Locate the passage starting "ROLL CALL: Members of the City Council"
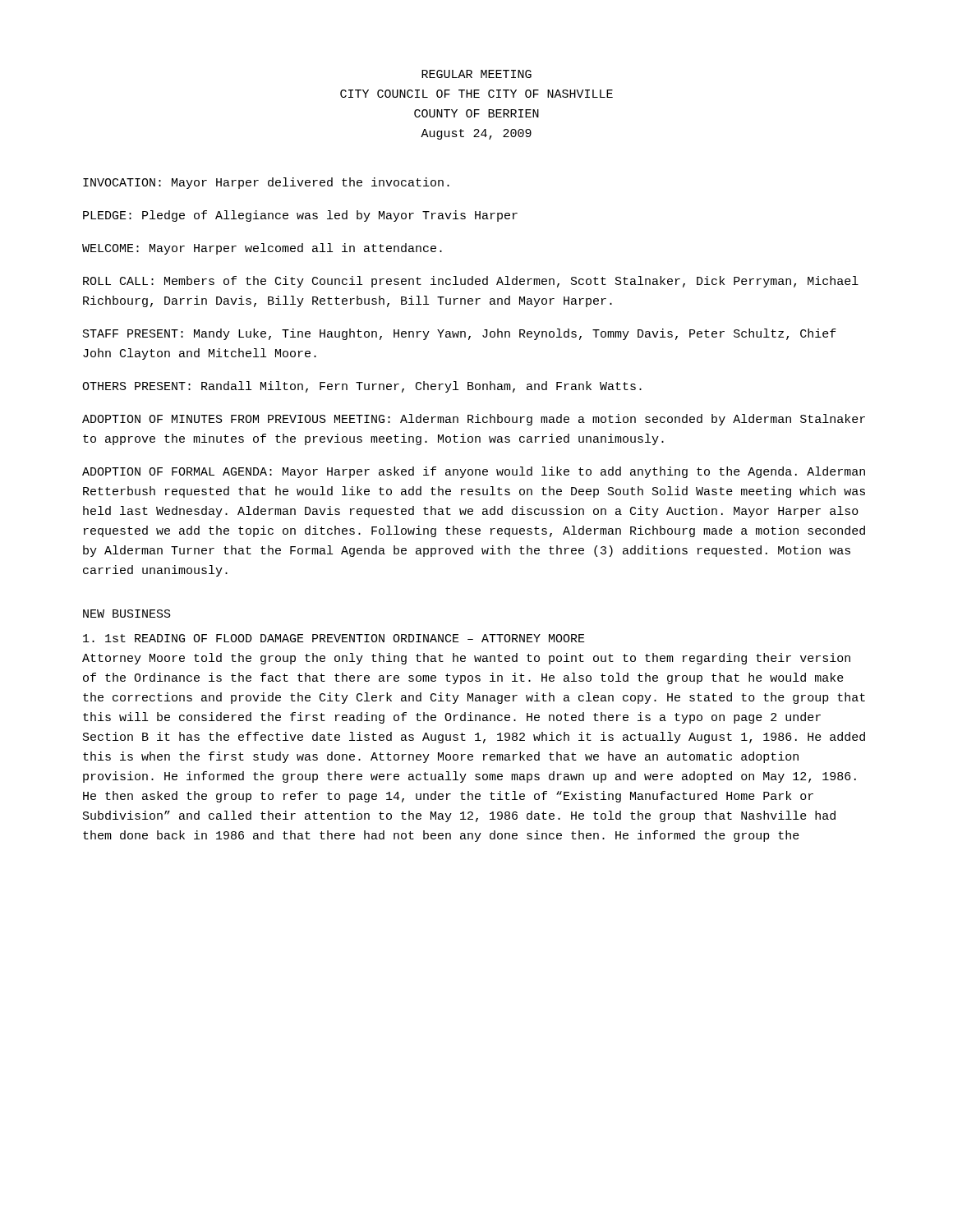This screenshot has height=1232, width=953. coord(470,292)
